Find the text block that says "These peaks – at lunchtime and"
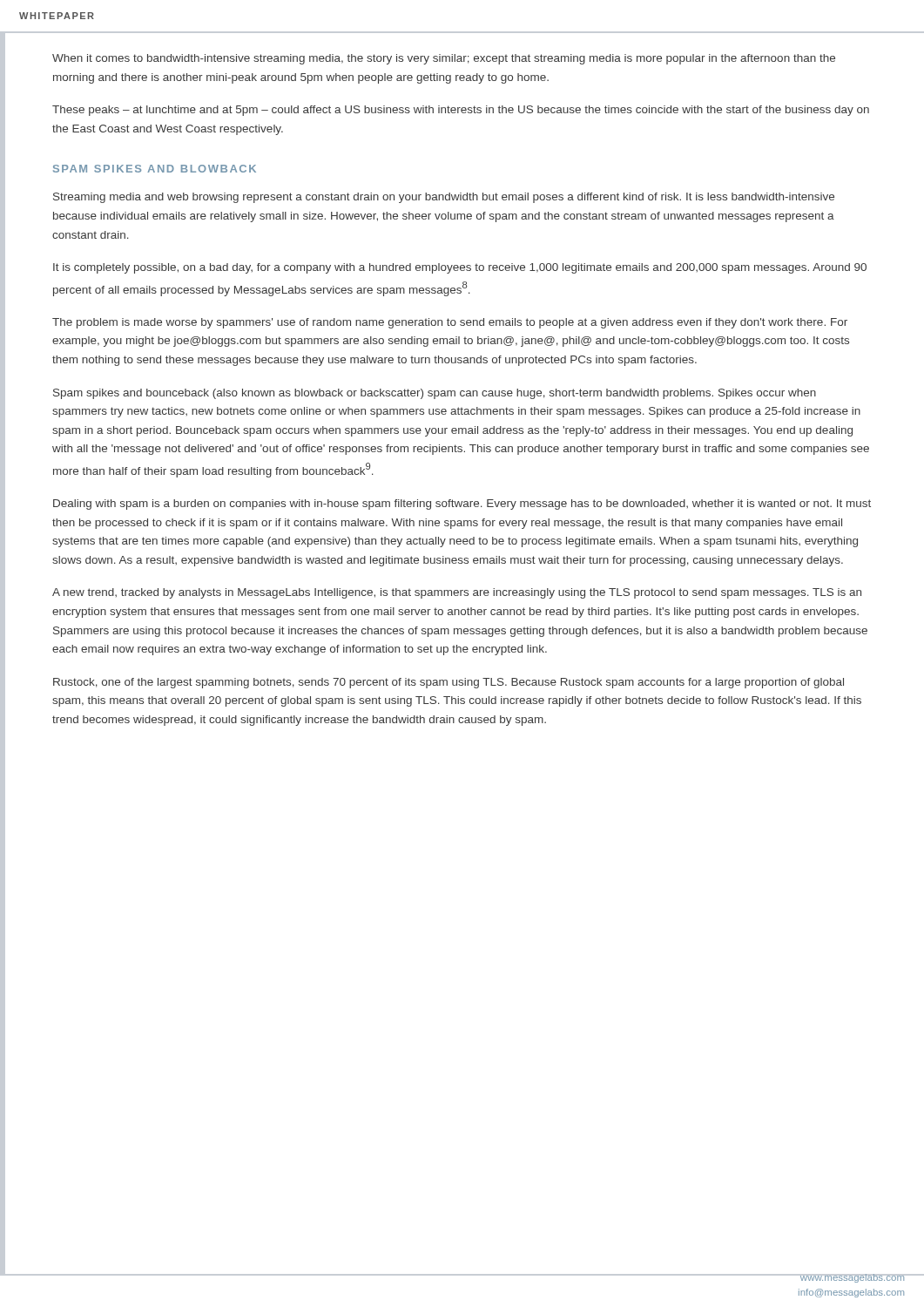This screenshot has height=1307, width=924. coord(461,119)
